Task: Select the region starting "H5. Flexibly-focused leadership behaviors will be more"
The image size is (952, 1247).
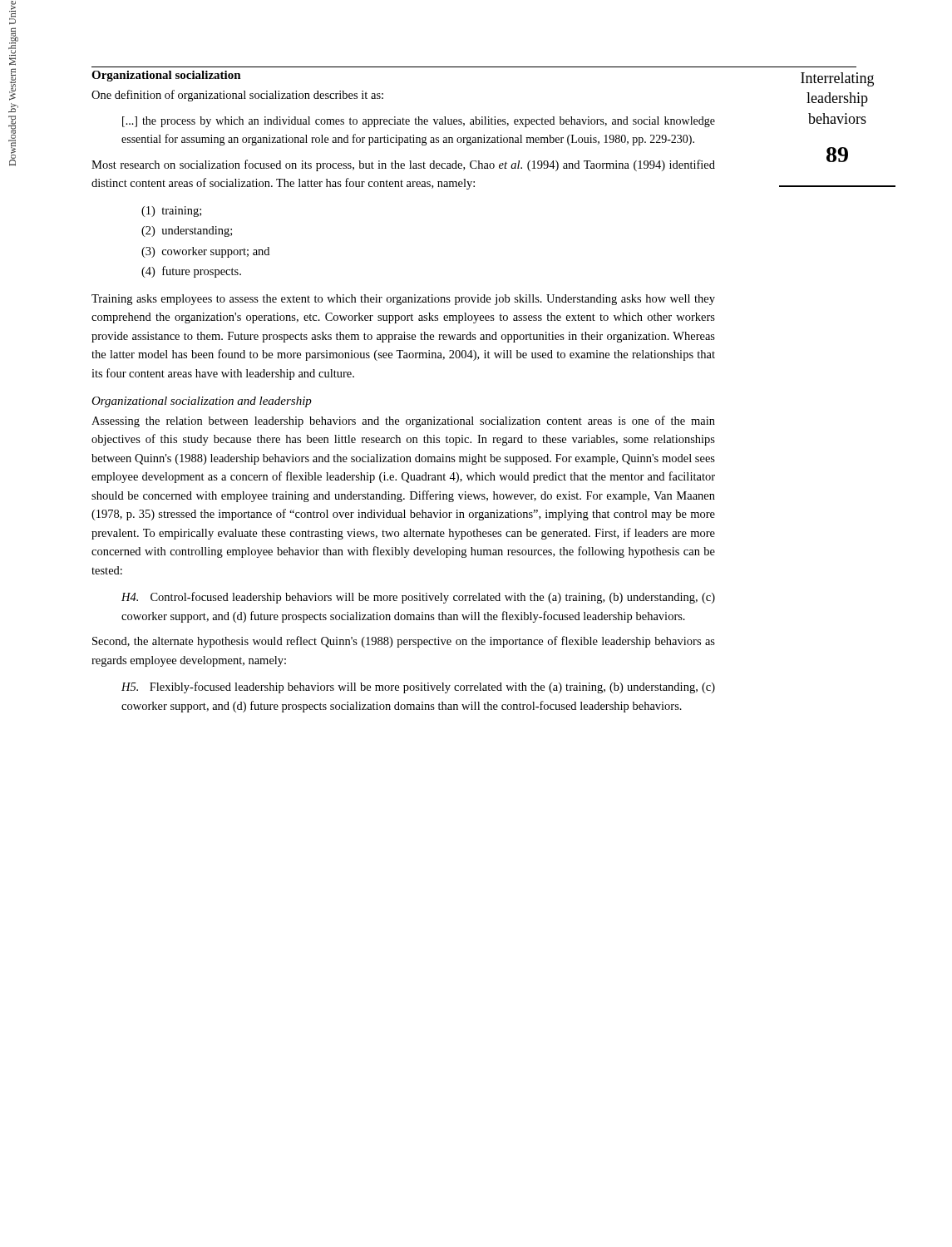Action: 418,696
